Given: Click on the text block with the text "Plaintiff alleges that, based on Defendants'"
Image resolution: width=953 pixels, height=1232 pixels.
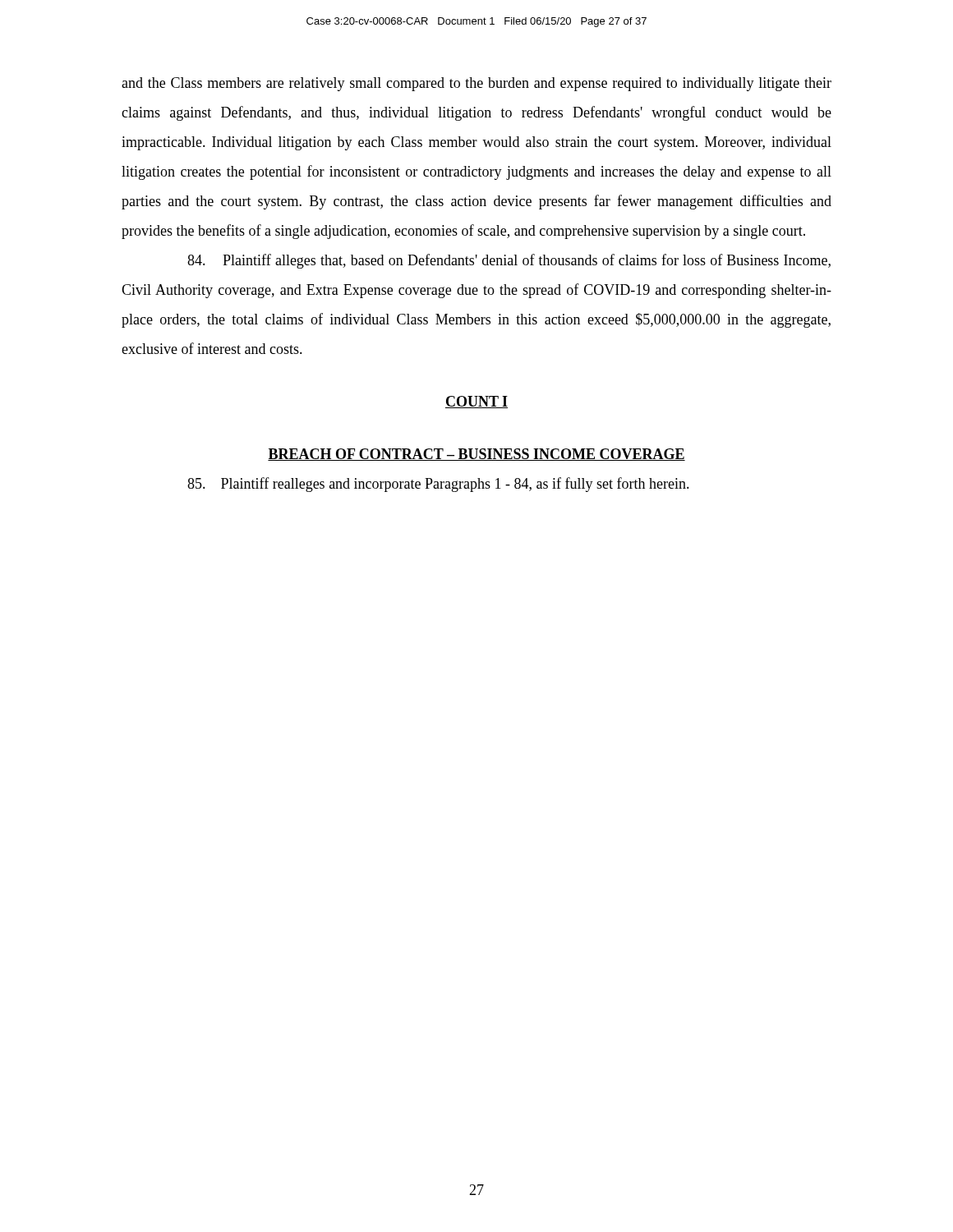Looking at the screenshot, I should (x=476, y=305).
